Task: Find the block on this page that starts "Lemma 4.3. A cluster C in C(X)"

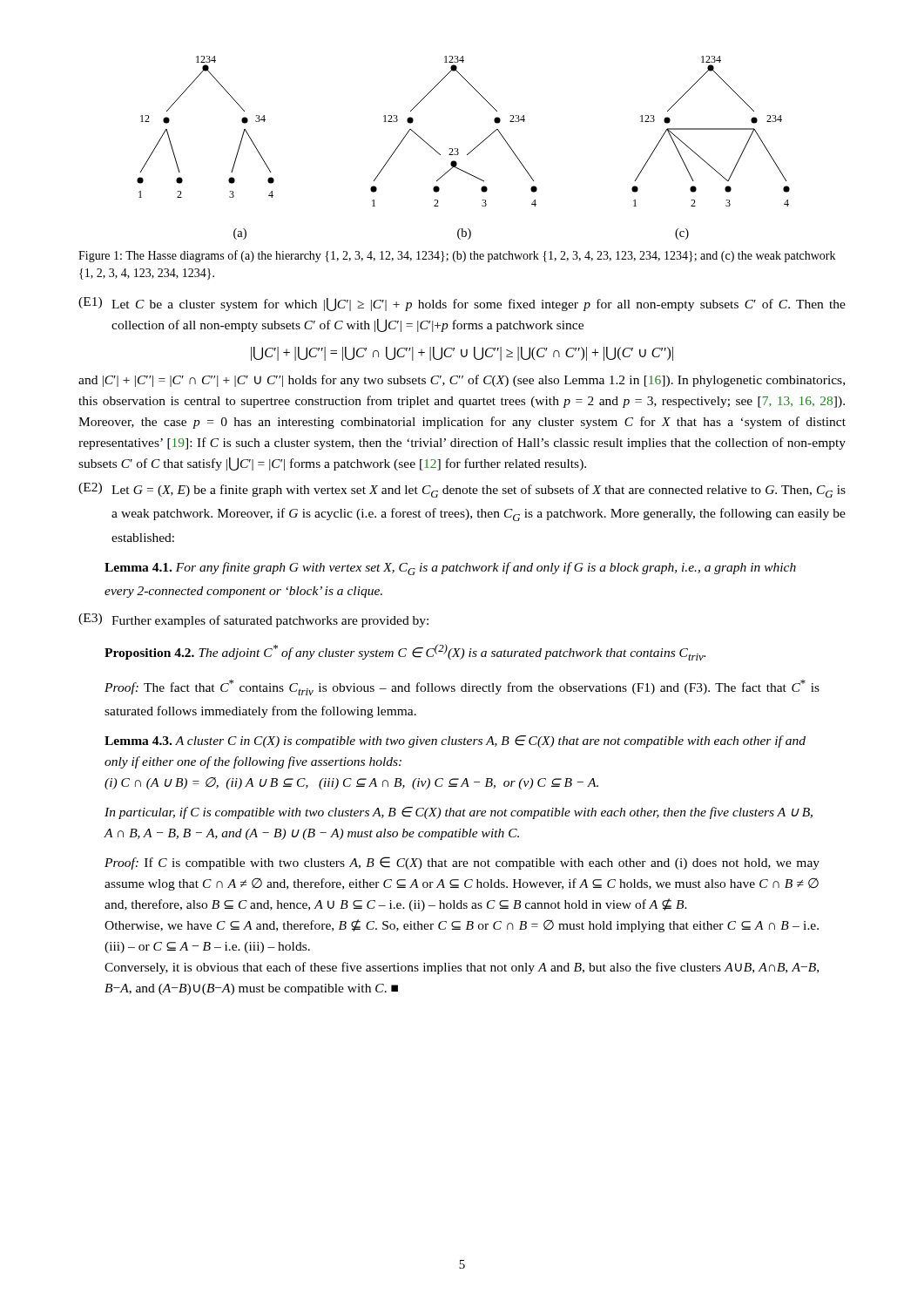Action: (455, 742)
